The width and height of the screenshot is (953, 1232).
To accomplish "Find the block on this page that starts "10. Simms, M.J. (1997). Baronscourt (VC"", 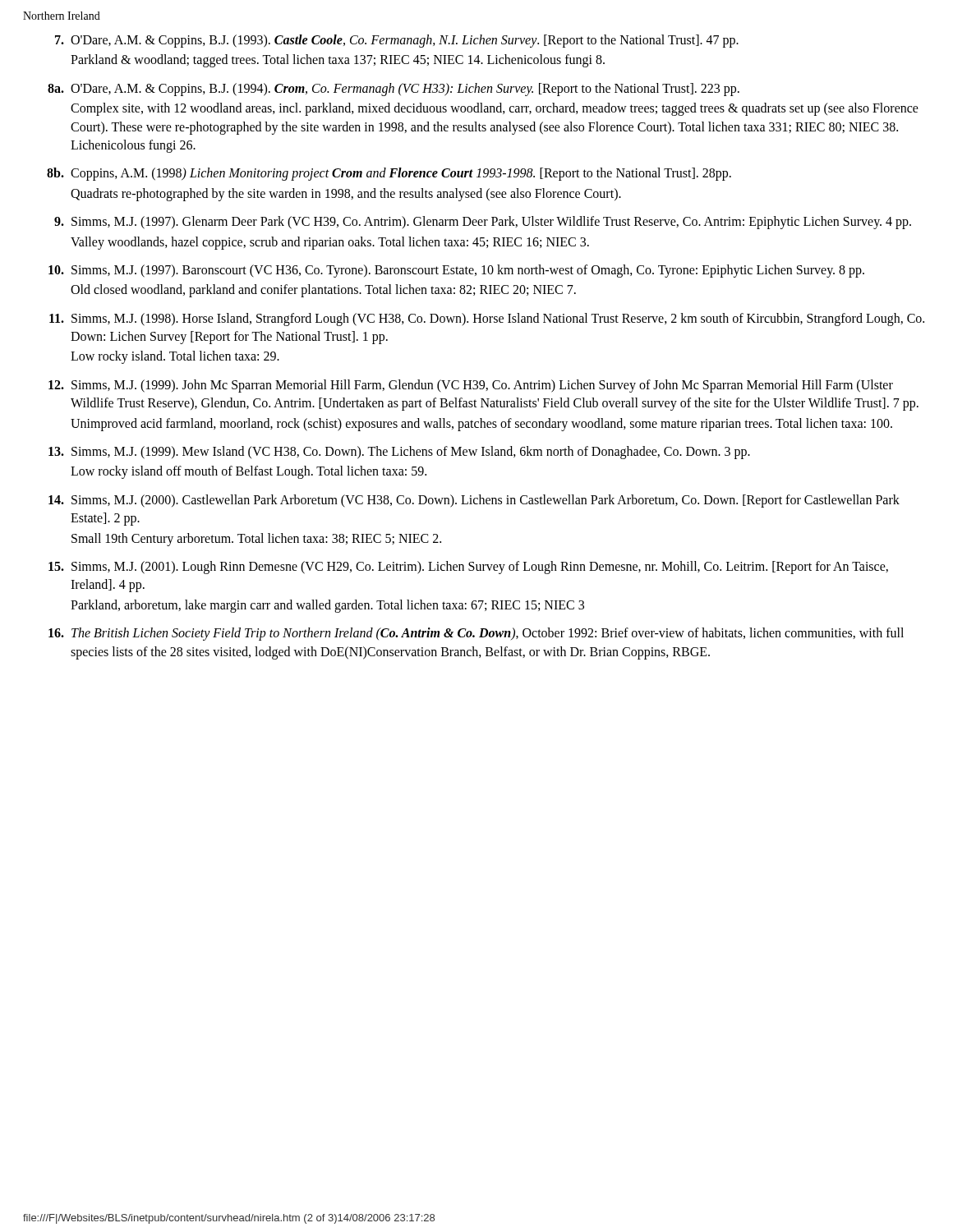I will coord(476,281).
